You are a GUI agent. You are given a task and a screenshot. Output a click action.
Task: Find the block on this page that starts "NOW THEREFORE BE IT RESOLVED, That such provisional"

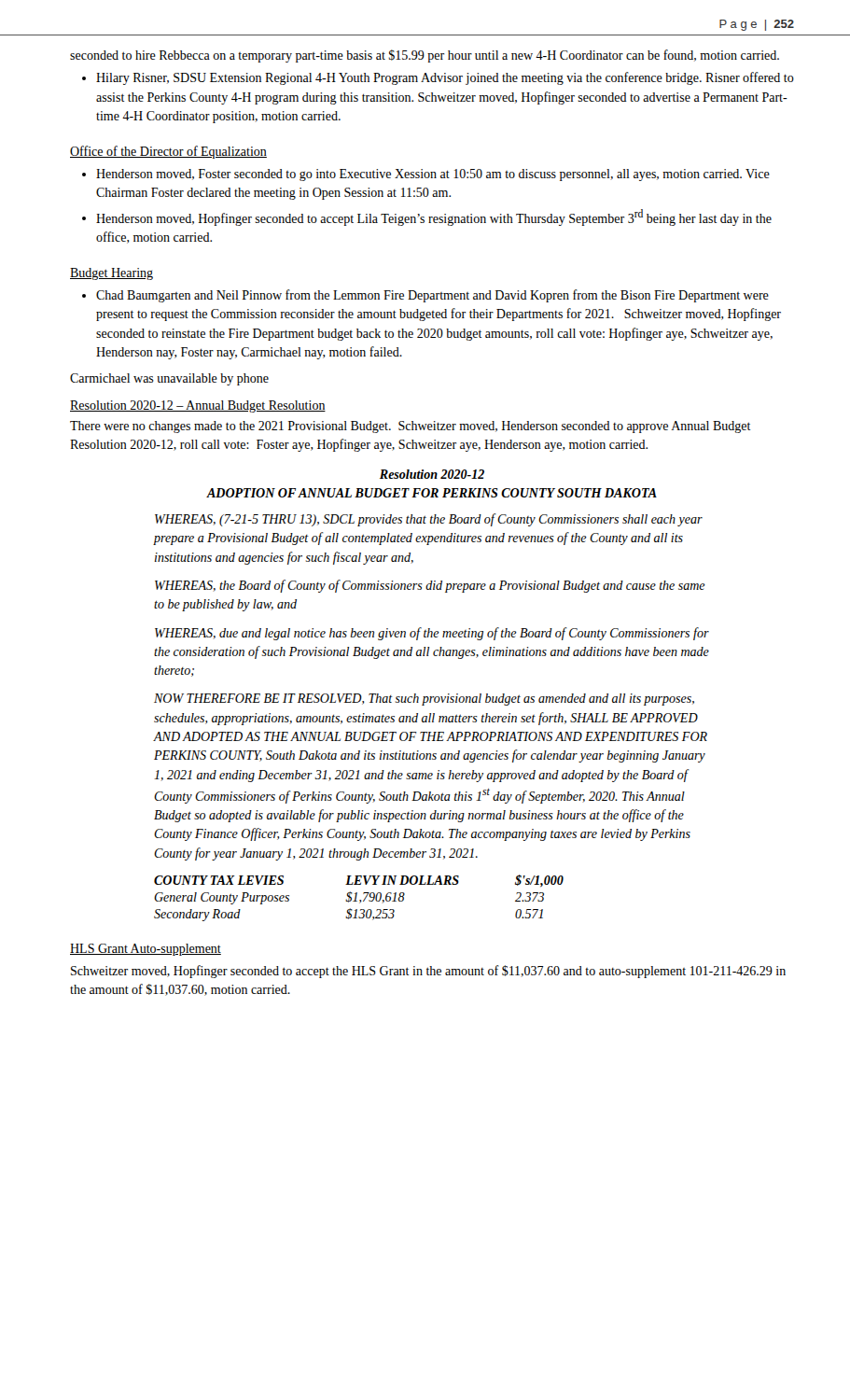[431, 776]
